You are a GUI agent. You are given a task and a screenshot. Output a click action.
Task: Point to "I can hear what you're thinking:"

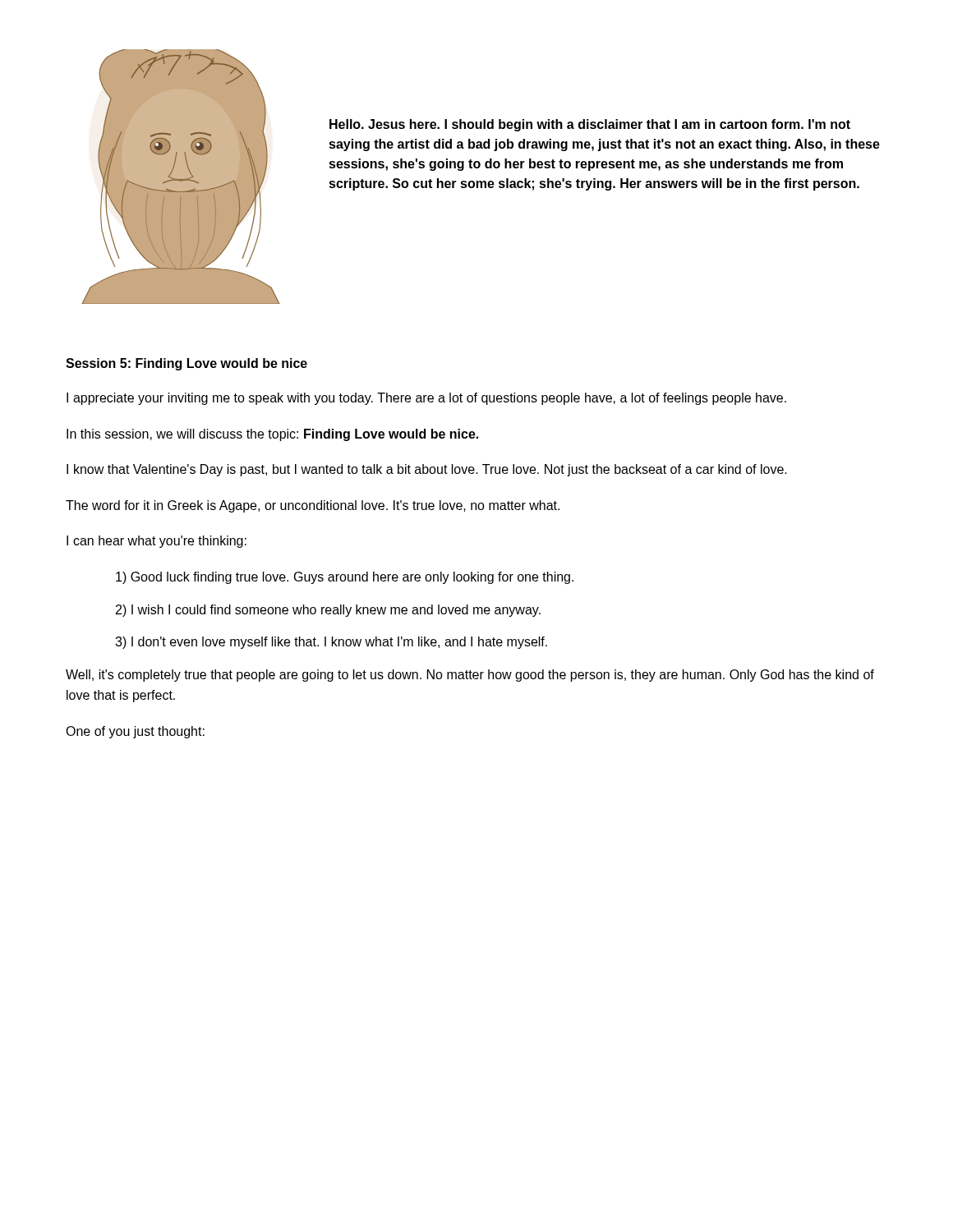pos(157,541)
